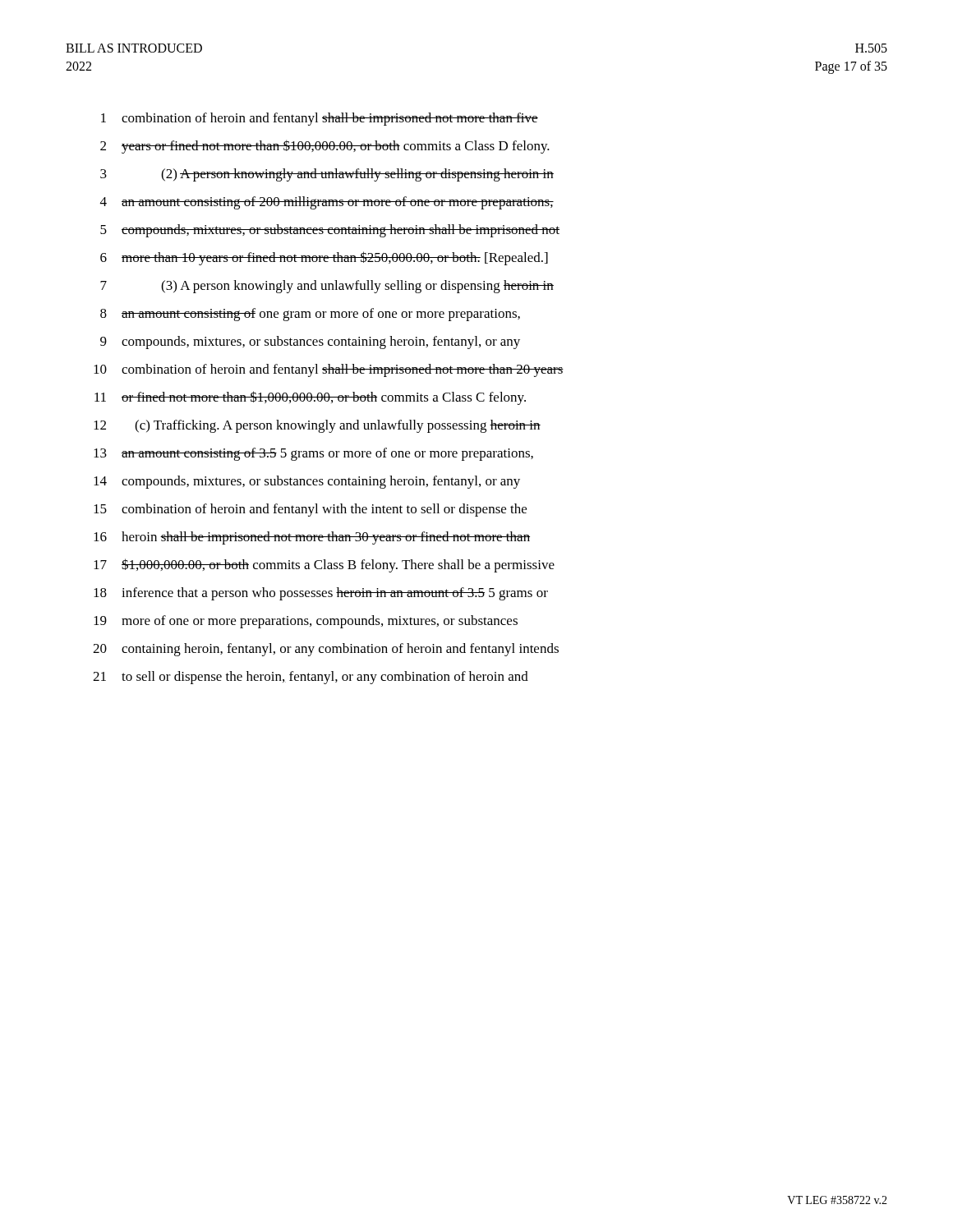Image resolution: width=953 pixels, height=1232 pixels.
Task: Select the list item with the text "14 compounds, mixtures, or substances containing heroin,"
Action: coord(476,481)
